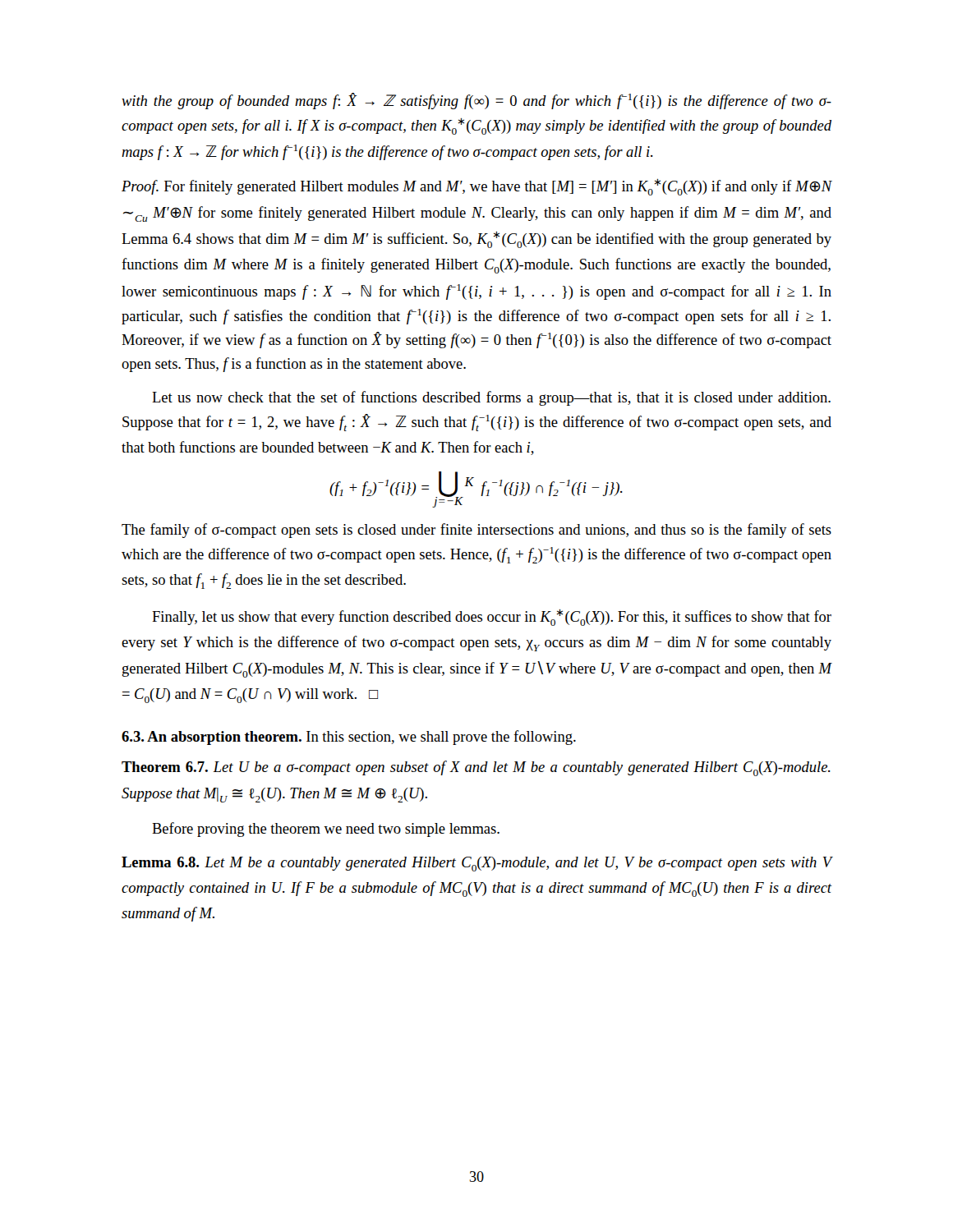Find the formula on this page that starts "(f1 + f2)−1({i})"
The width and height of the screenshot is (953, 1232).
point(476,489)
